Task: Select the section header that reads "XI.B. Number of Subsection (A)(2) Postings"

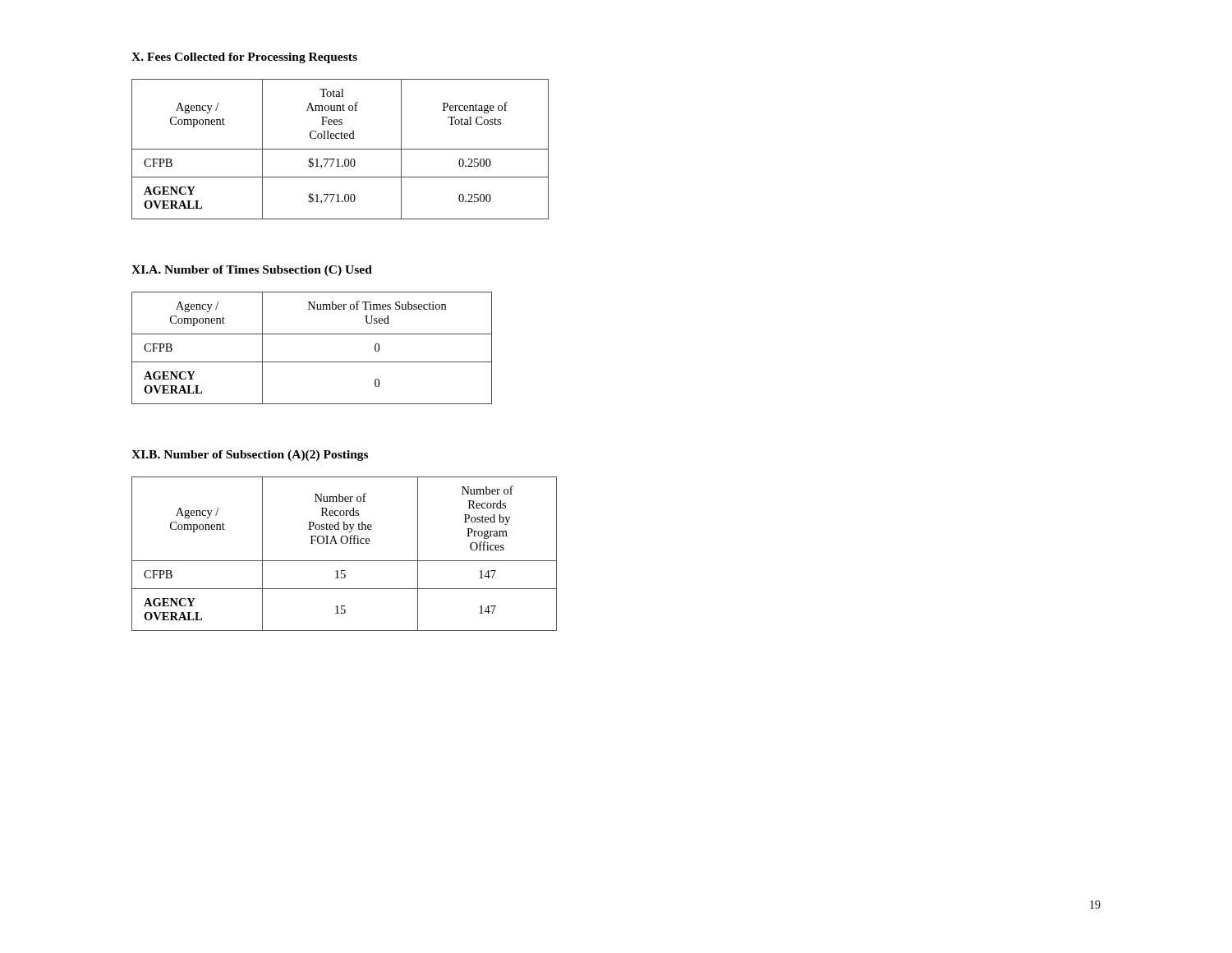Action: (x=250, y=454)
